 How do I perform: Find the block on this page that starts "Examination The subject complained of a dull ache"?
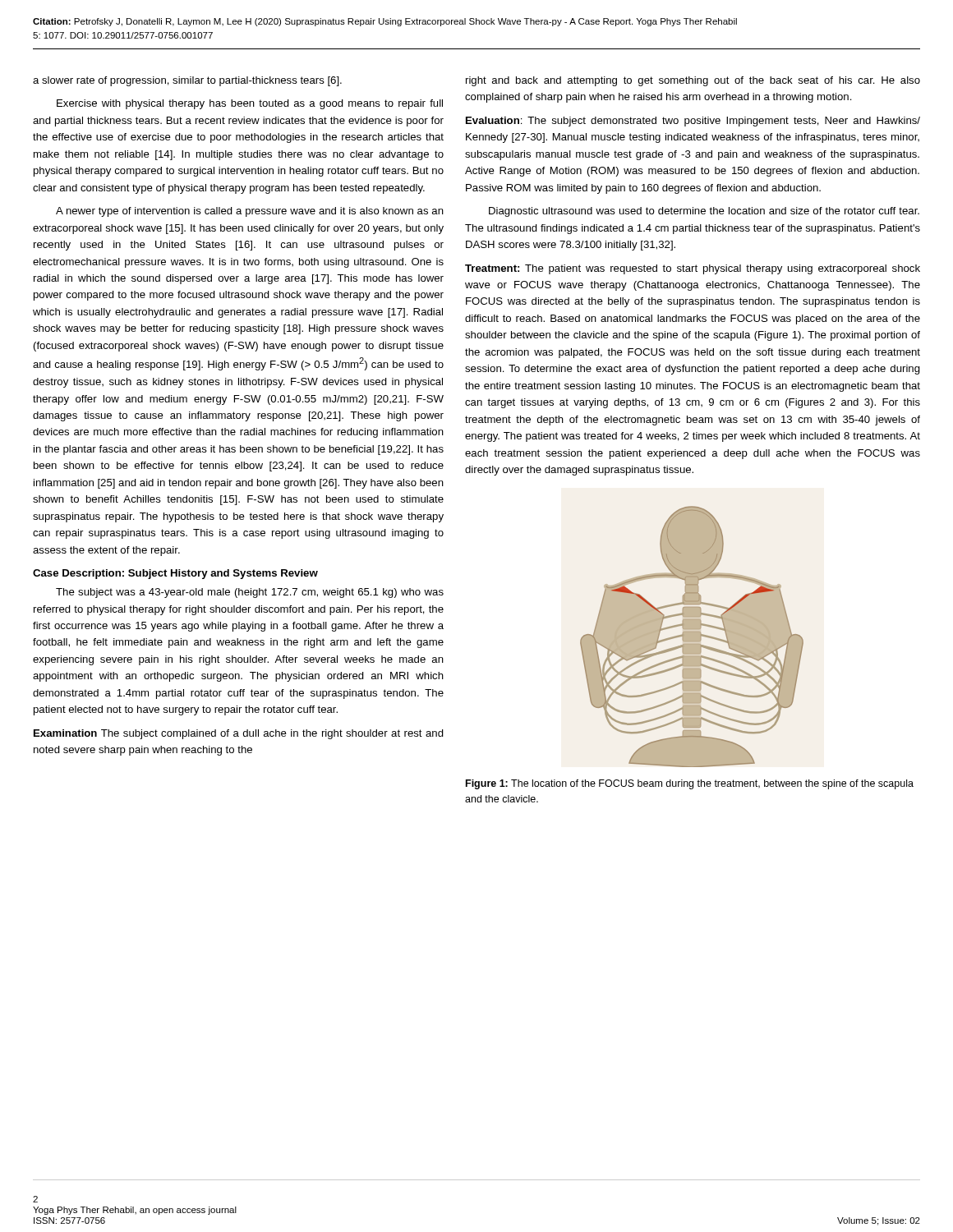coord(238,742)
